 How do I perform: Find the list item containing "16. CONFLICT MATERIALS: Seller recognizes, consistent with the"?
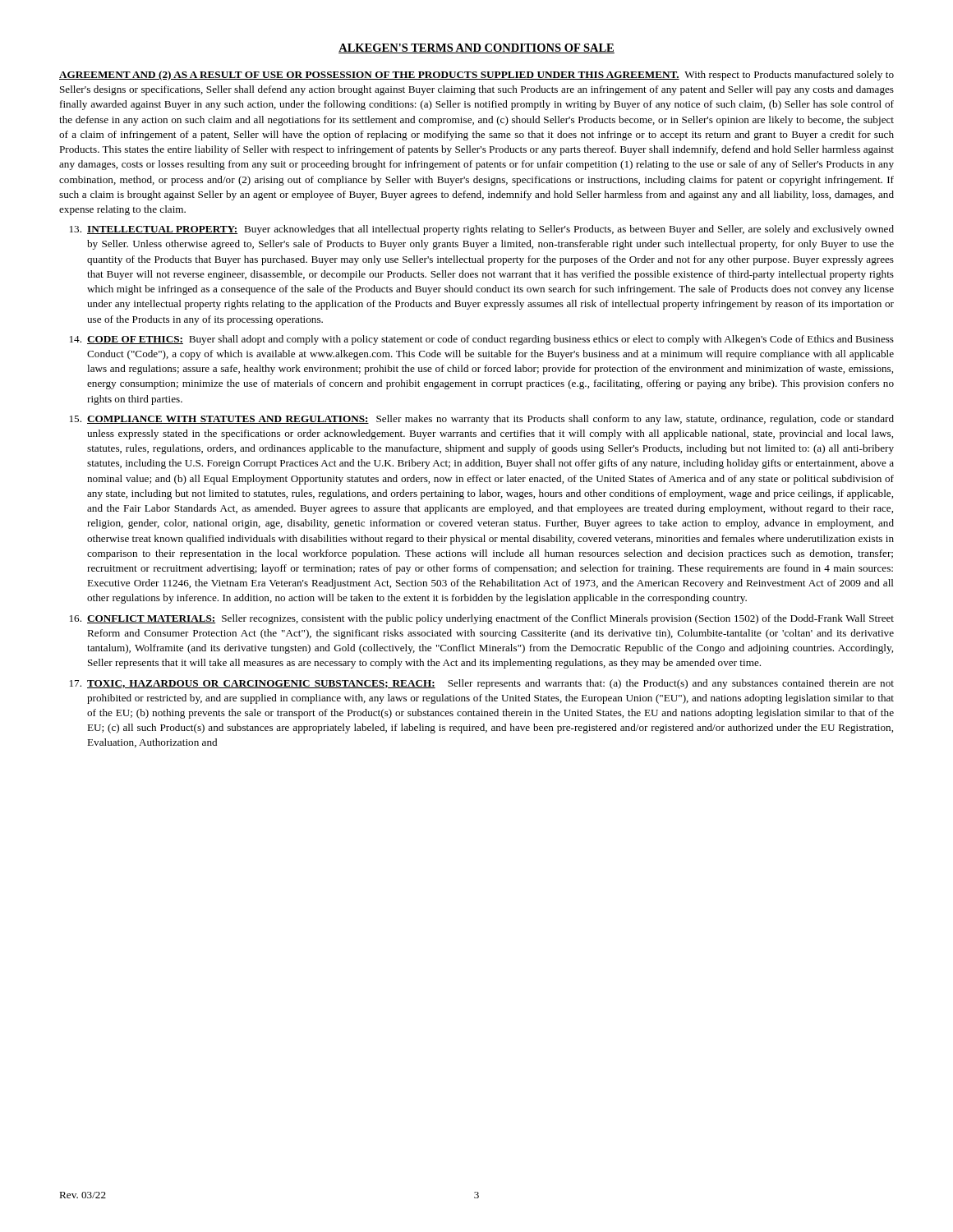[476, 641]
